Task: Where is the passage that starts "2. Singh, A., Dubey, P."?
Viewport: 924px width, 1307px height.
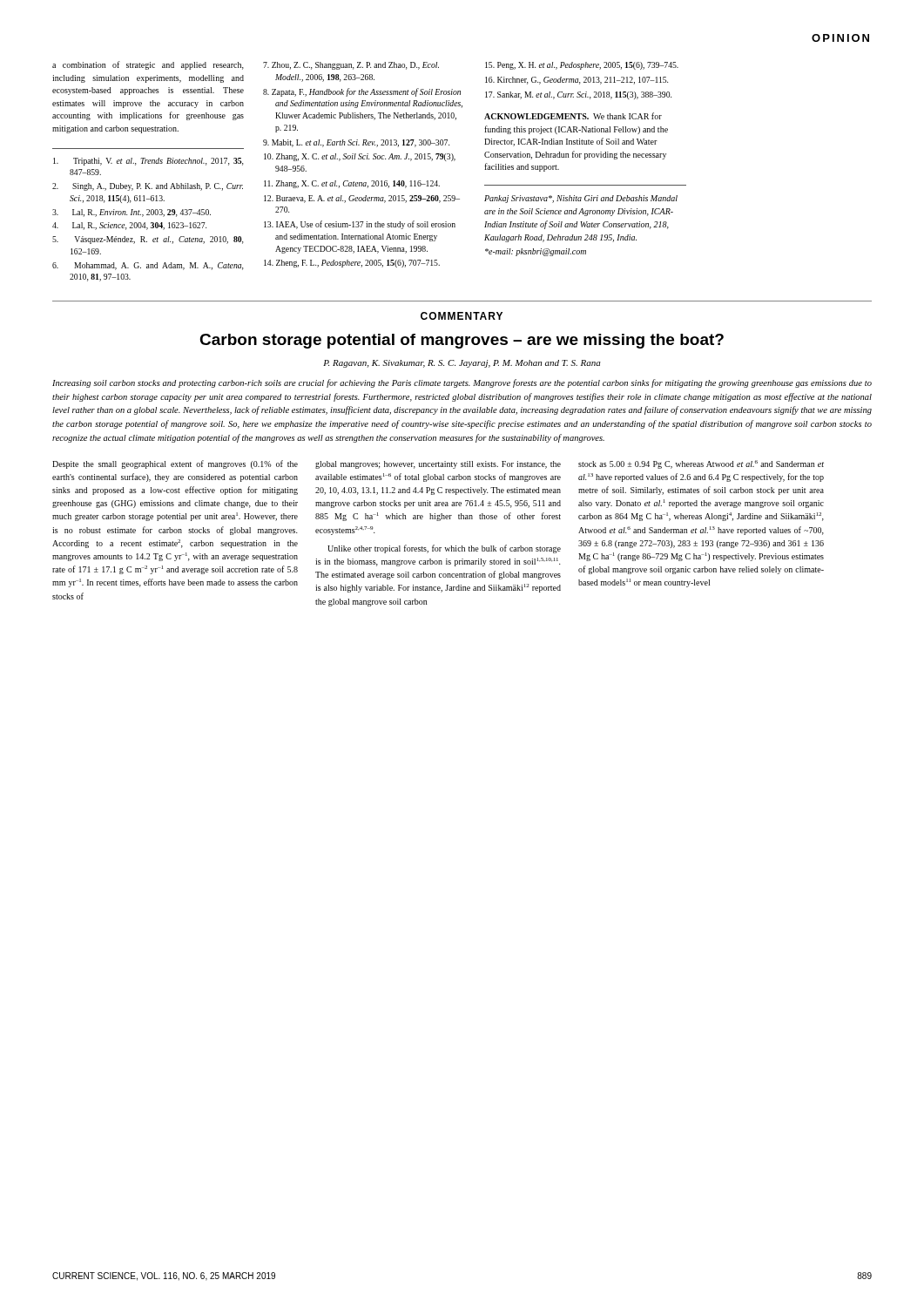Action: coord(148,192)
